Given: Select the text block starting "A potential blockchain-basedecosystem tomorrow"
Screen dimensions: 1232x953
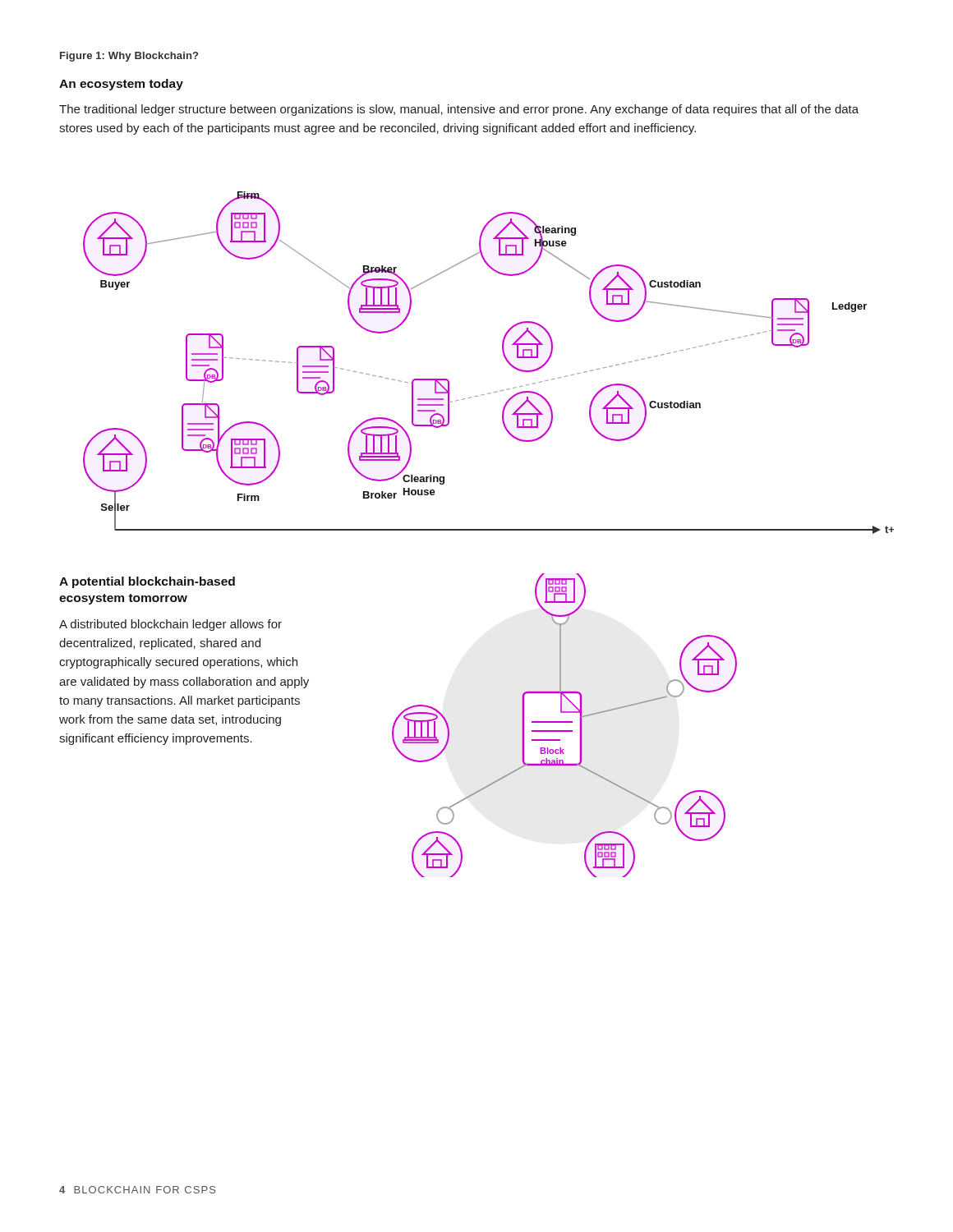Looking at the screenshot, I should coord(147,589).
